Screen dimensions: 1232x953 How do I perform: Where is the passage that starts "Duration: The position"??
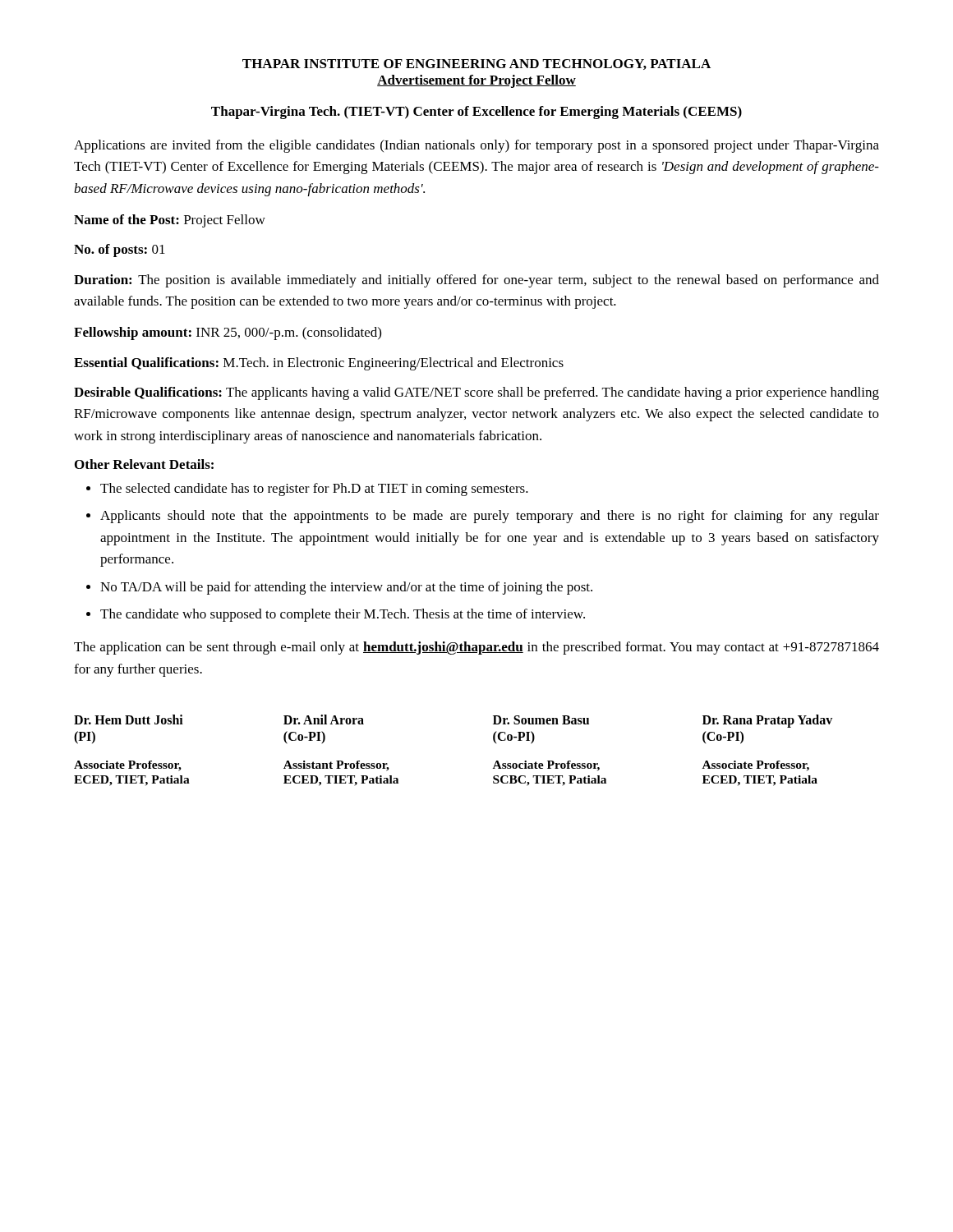(x=476, y=290)
